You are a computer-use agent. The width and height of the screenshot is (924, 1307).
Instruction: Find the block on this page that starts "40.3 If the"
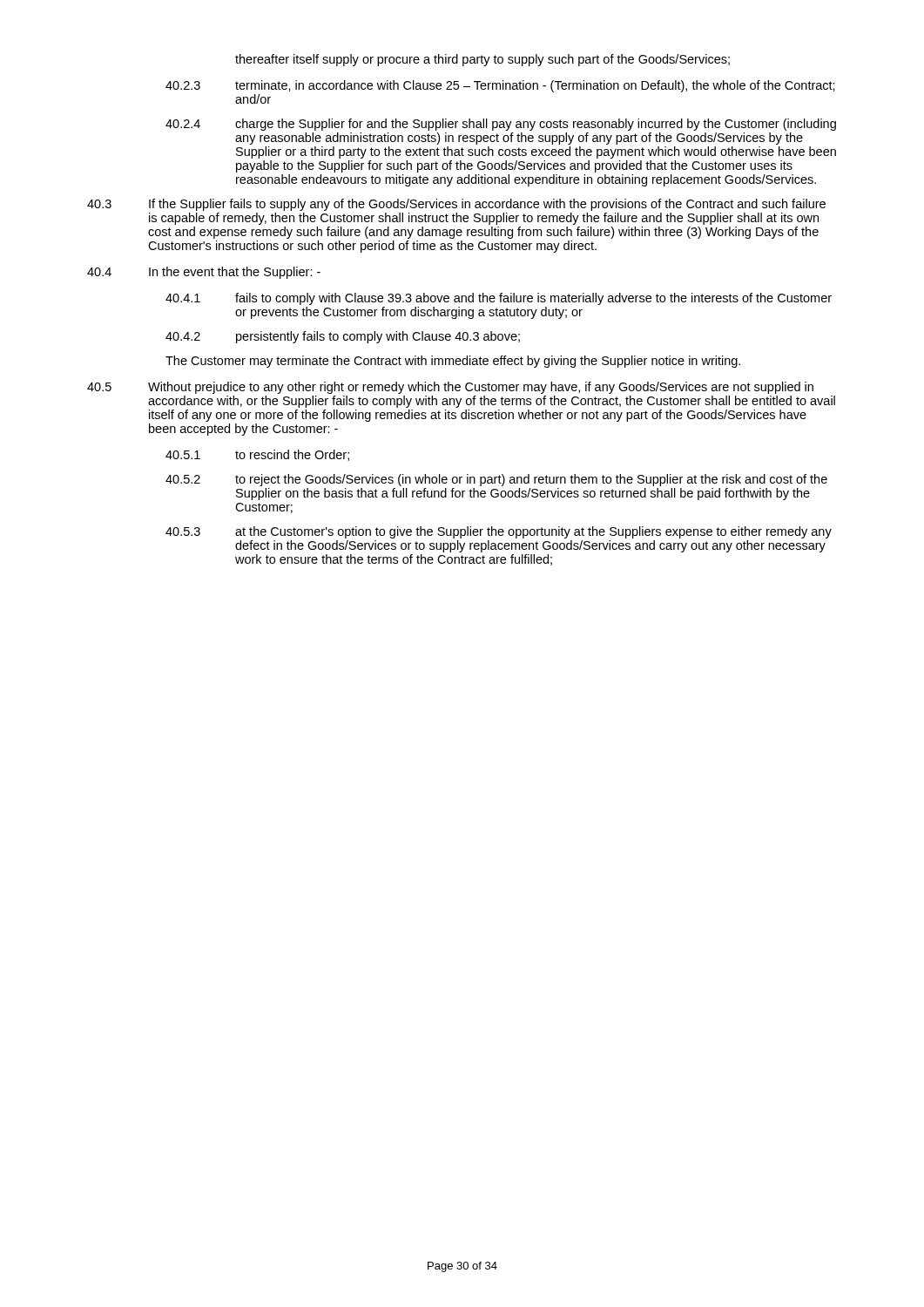(462, 225)
